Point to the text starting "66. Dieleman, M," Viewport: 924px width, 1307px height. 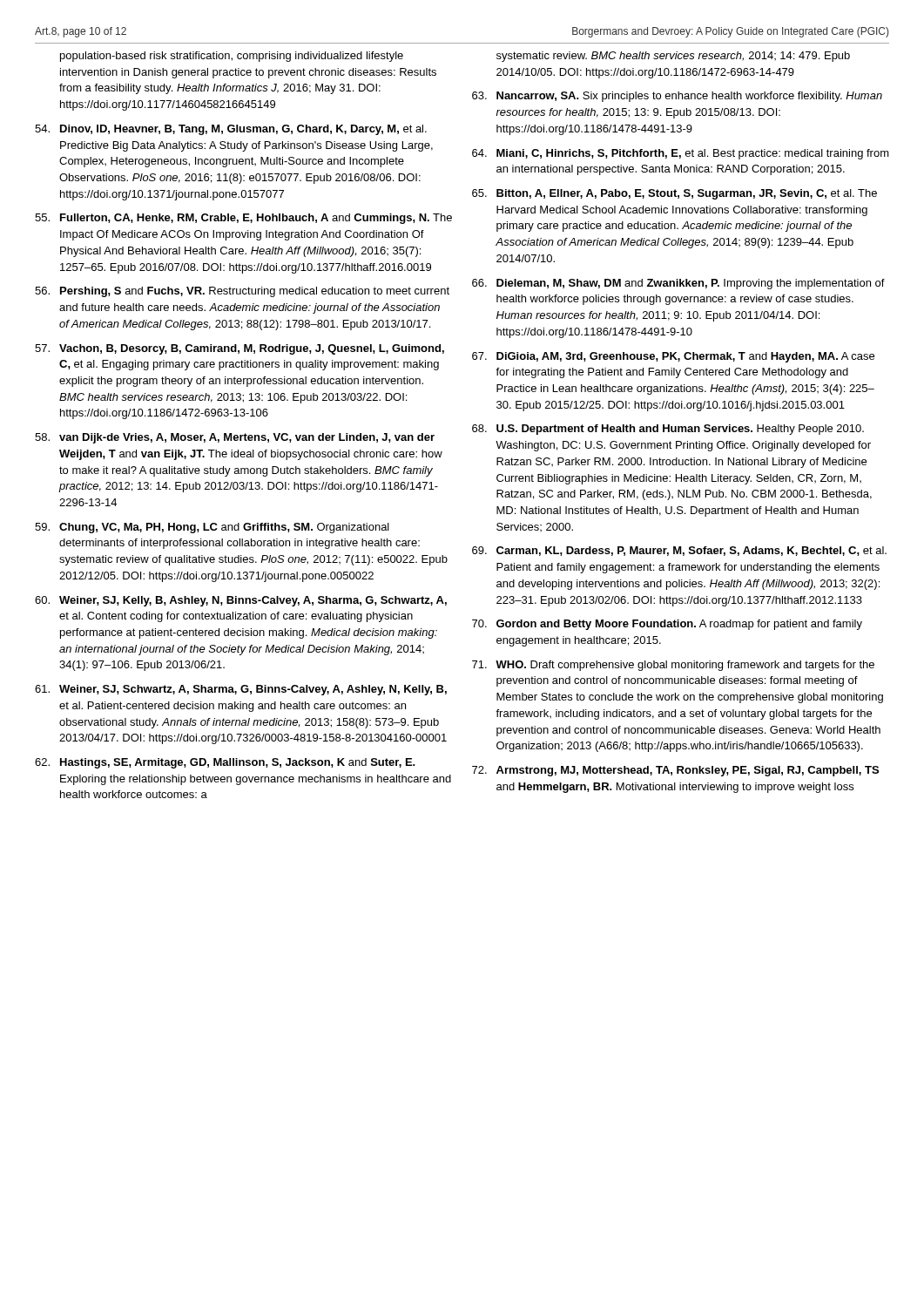[680, 308]
